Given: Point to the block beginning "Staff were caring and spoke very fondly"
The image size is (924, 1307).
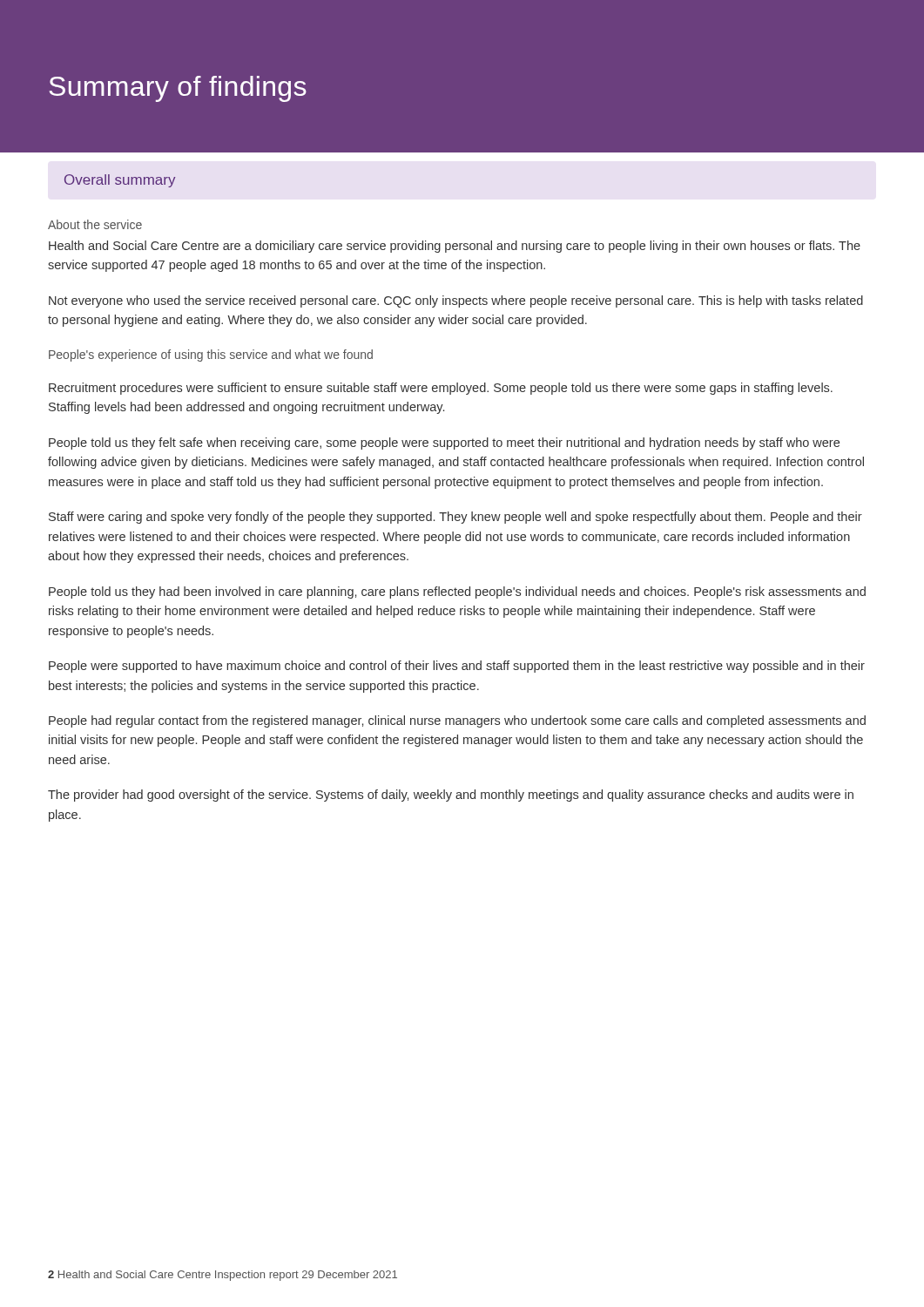Looking at the screenshot, I should [x=462, y=537].
